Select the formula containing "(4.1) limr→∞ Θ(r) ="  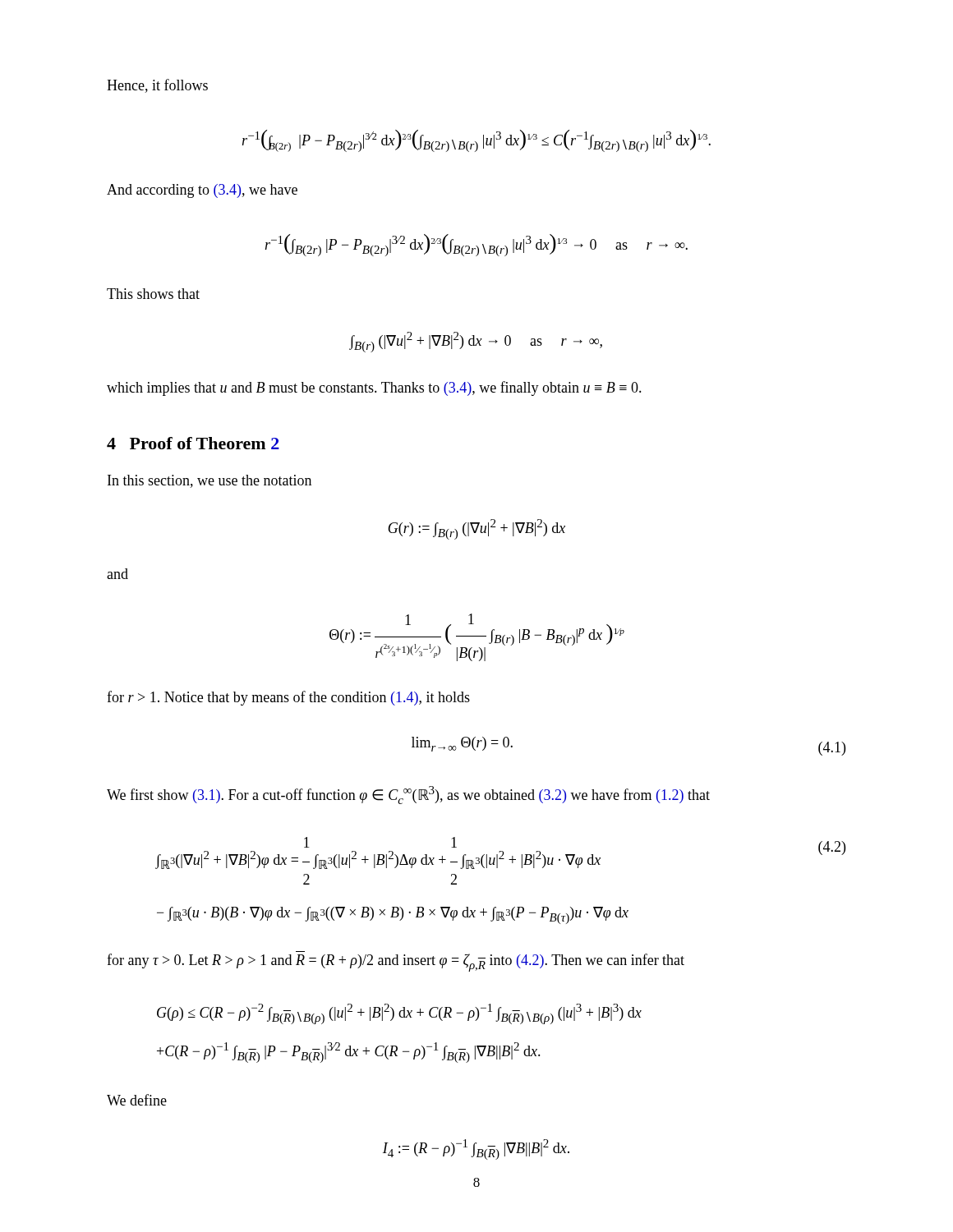(465, 747)
